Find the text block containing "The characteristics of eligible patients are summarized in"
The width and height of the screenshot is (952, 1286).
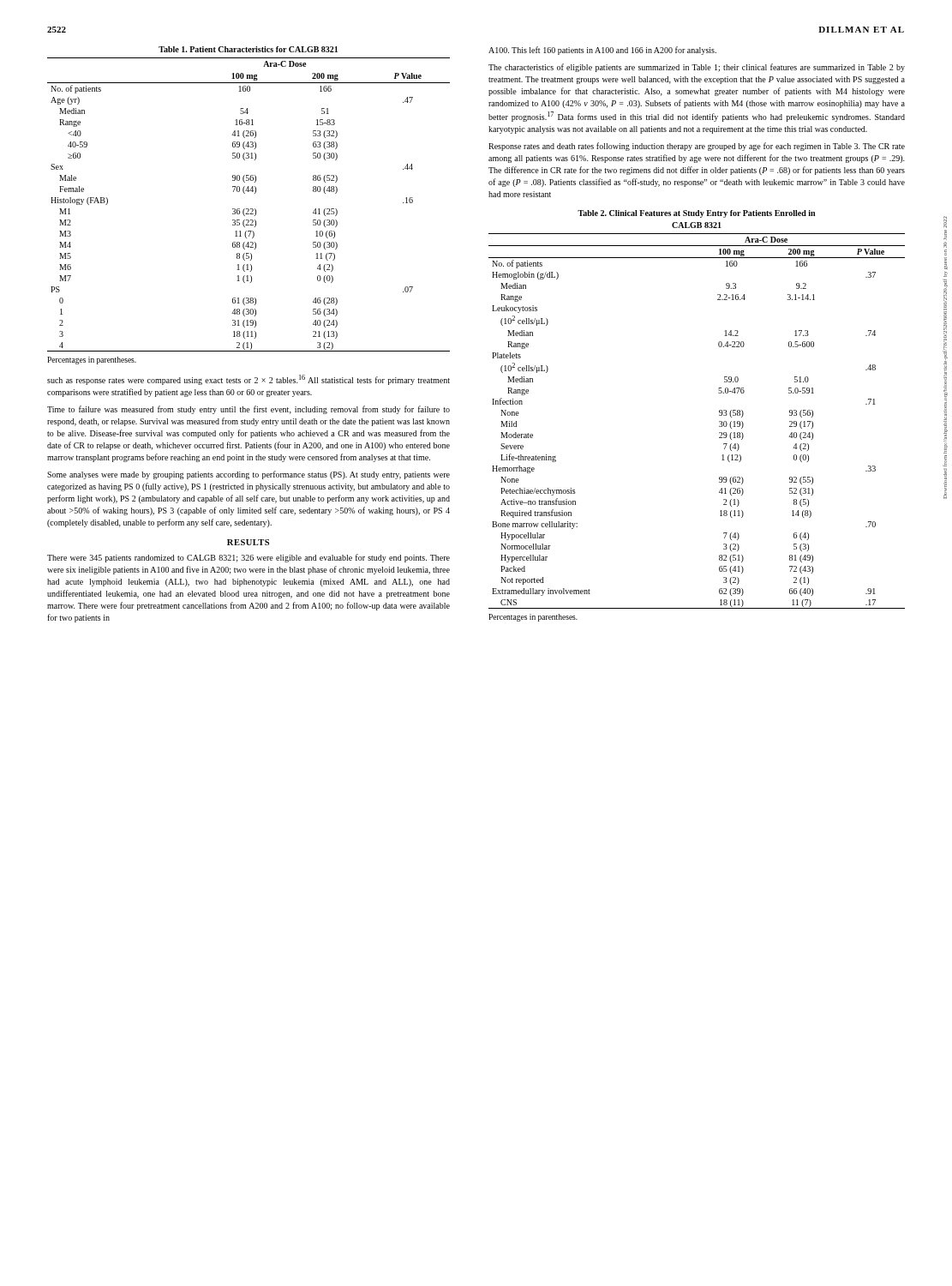click(x=697, y=98)
